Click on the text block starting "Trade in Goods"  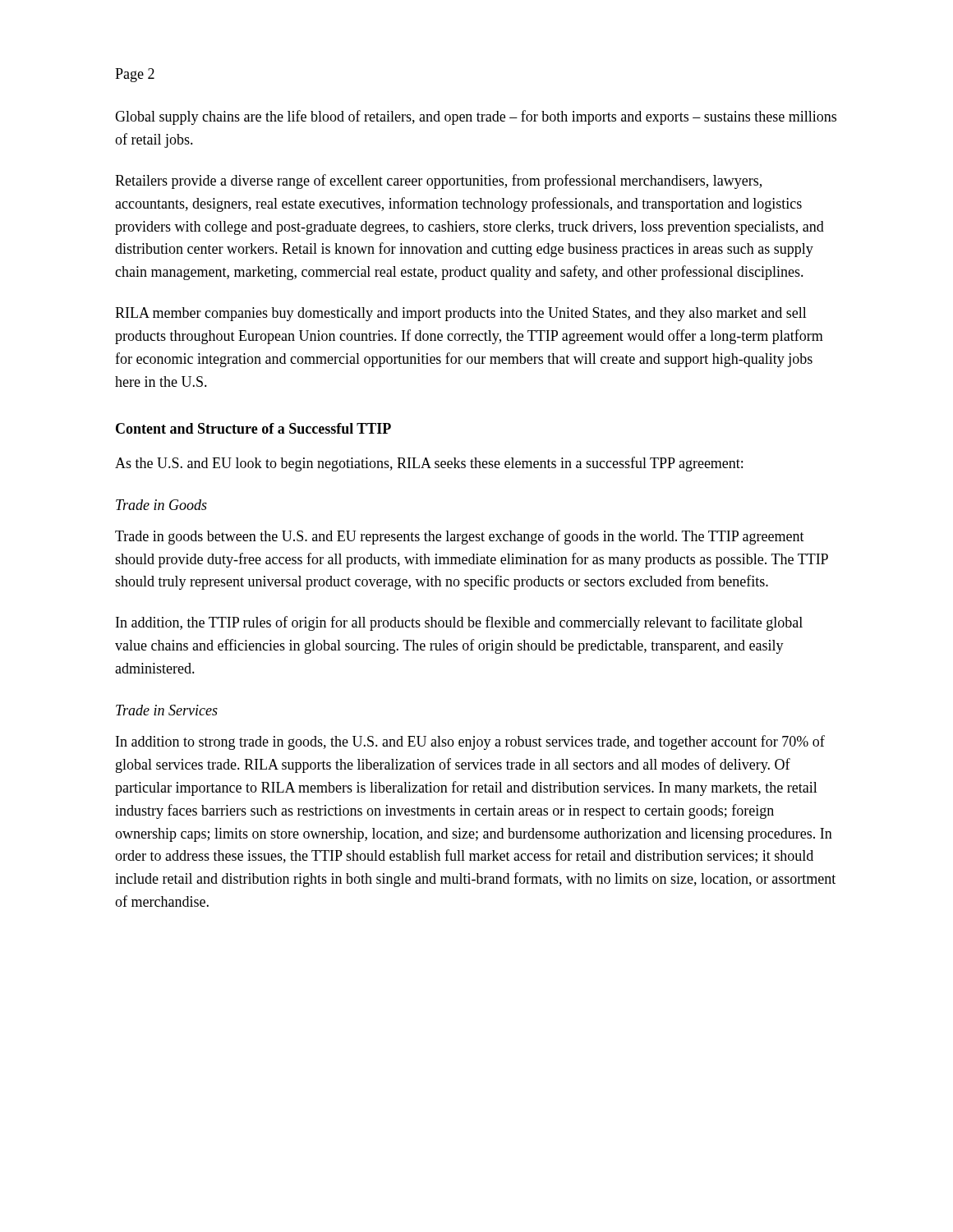tap(161, 505)
